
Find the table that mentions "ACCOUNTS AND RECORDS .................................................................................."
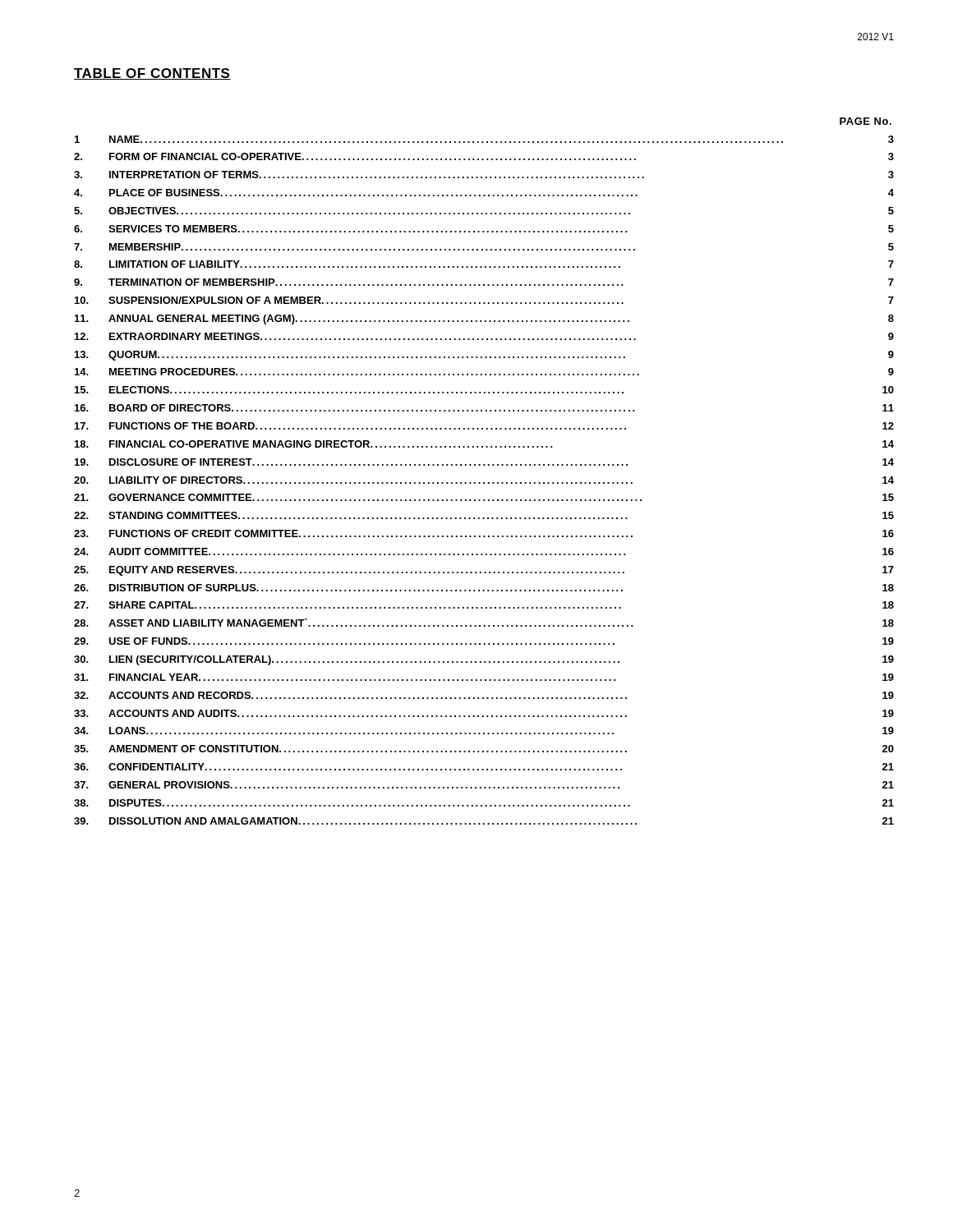coord(484,473)
